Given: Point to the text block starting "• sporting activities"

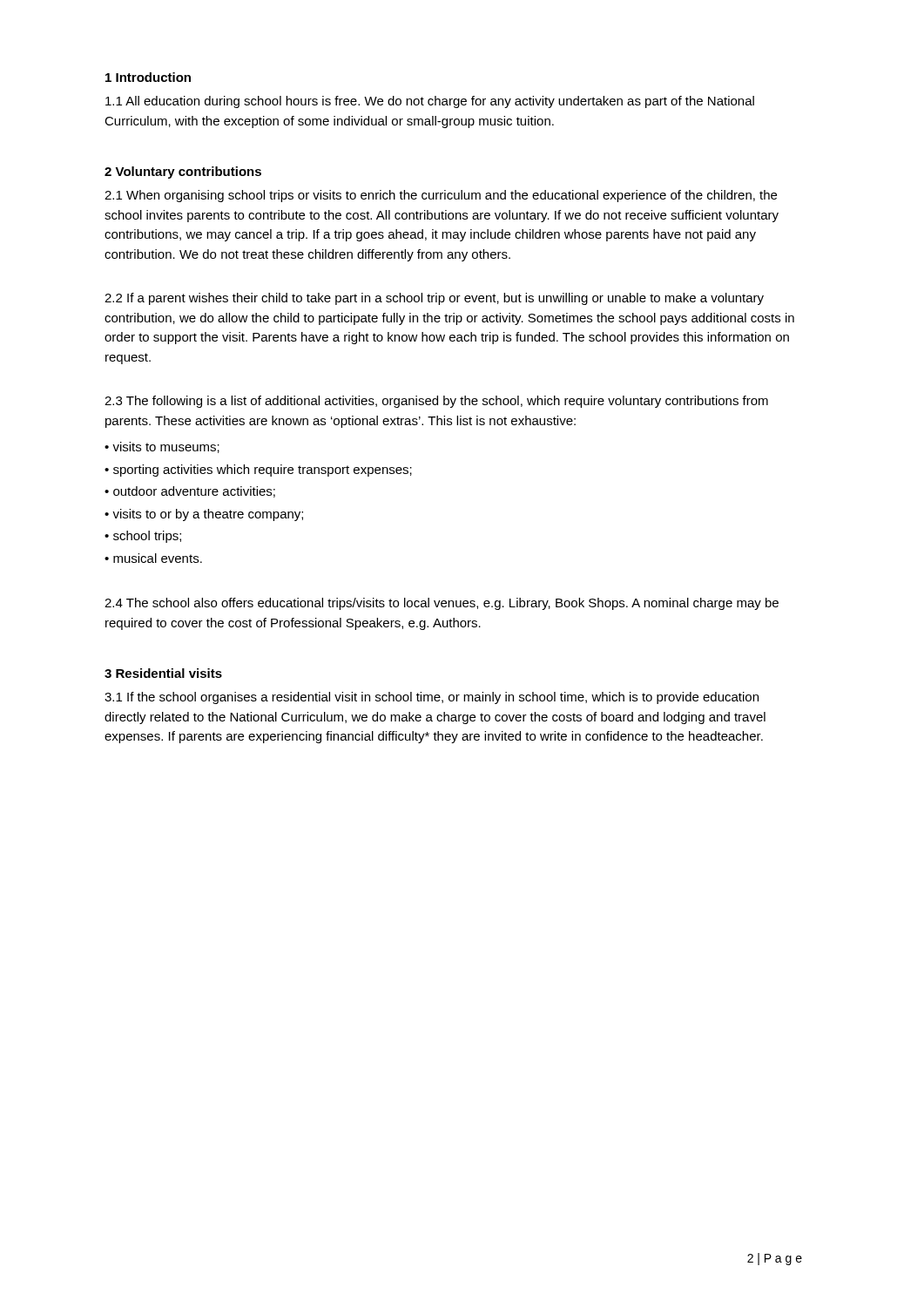Looking at the screenshot, I should tap(259, 469).
